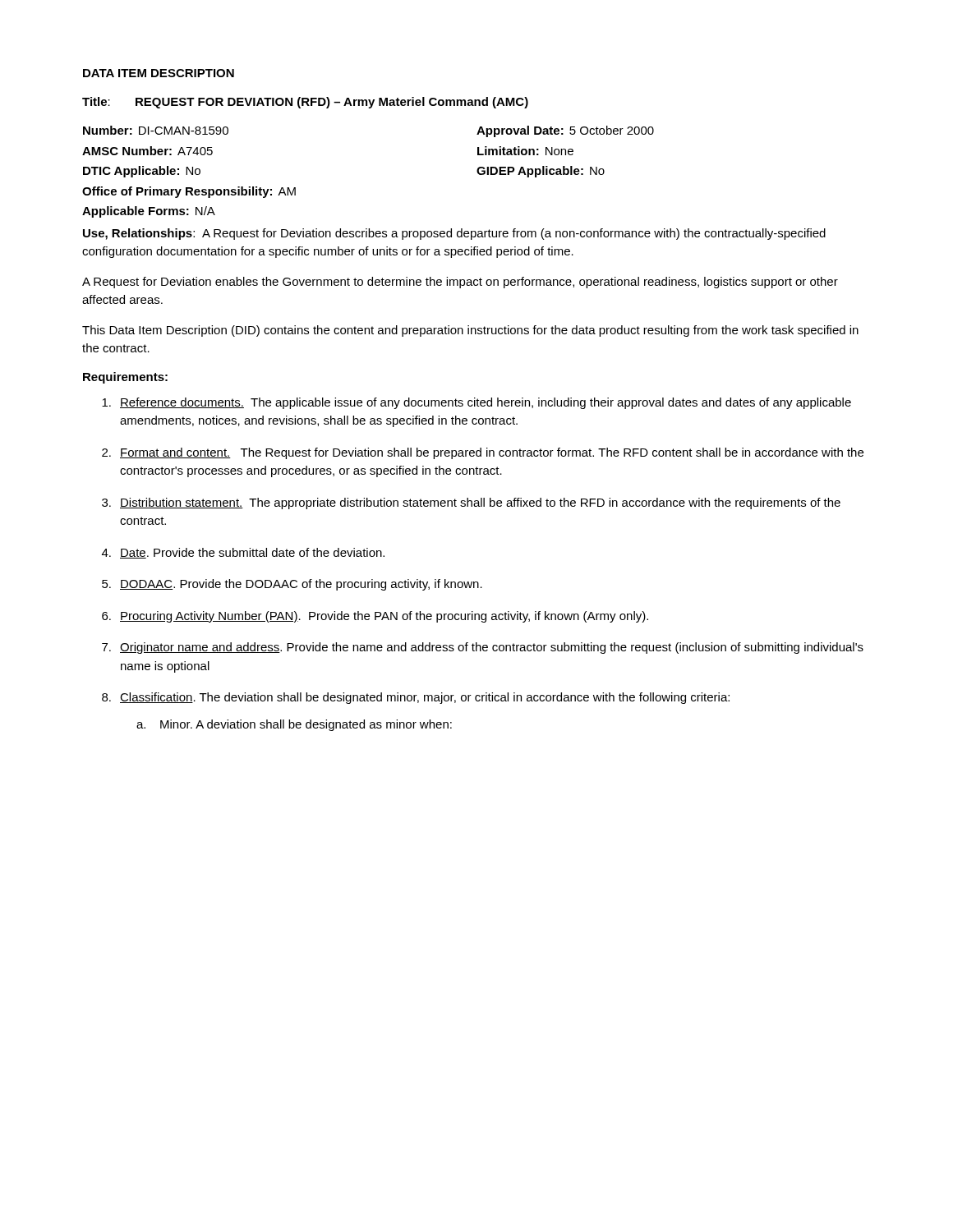The image size is (953, 1232).
Task: Find the list item with the text "6. Procuring Activity Number (PAN). Provide"
Action: [476, 616]
